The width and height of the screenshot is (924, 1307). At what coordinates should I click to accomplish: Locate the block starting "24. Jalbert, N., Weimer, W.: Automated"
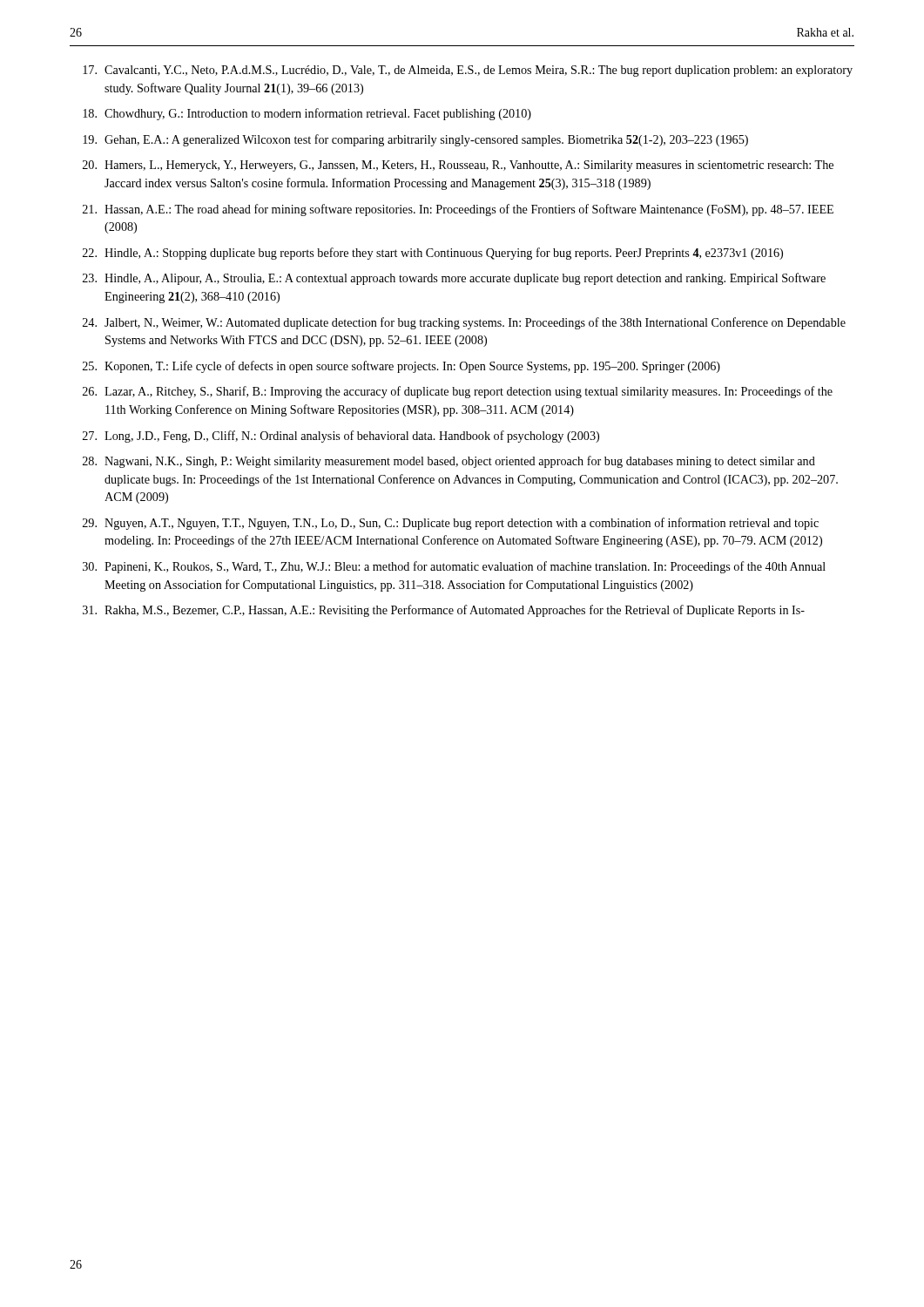(x=462, y=331)
